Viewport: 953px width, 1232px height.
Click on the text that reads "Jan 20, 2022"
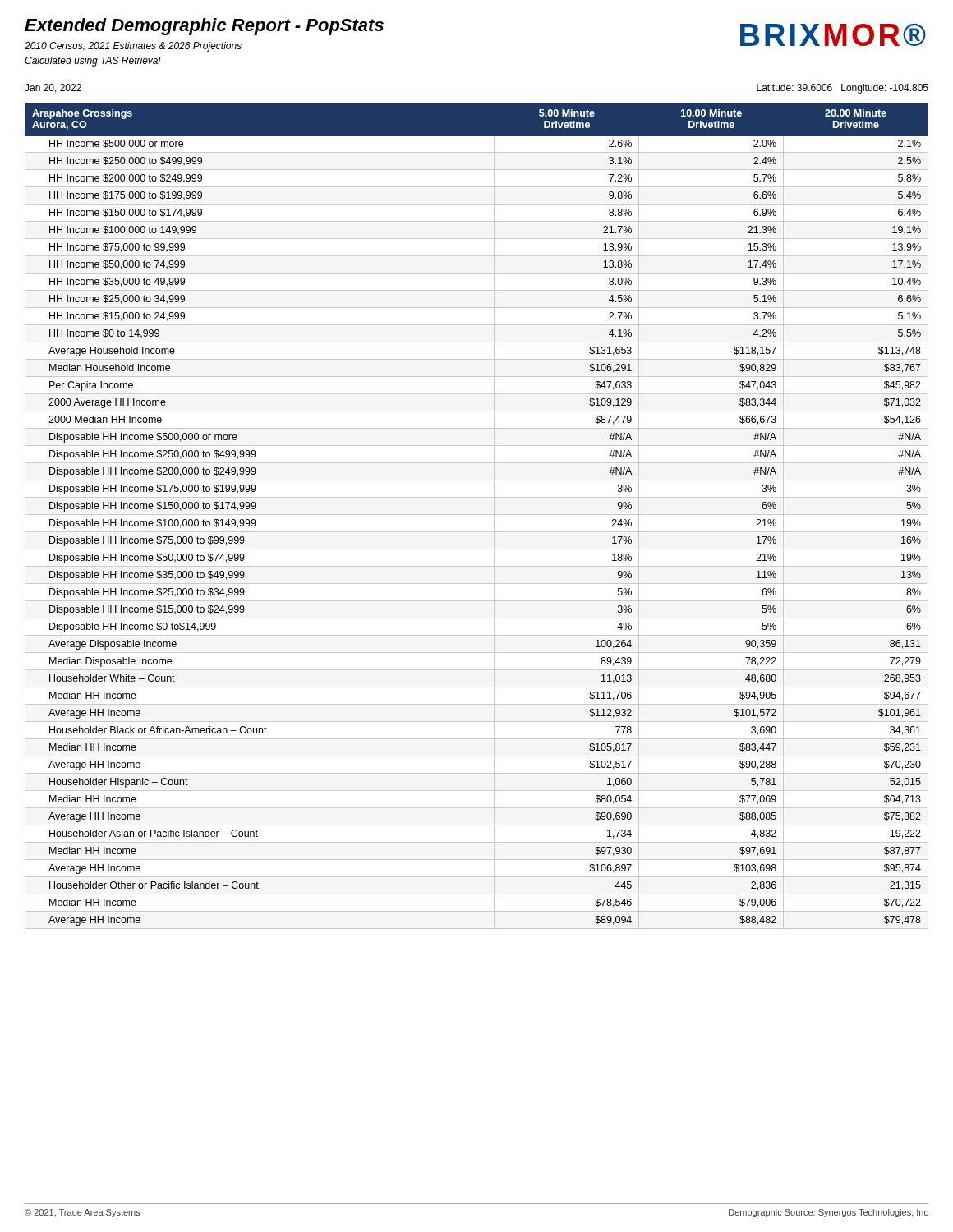coord(53,88)
